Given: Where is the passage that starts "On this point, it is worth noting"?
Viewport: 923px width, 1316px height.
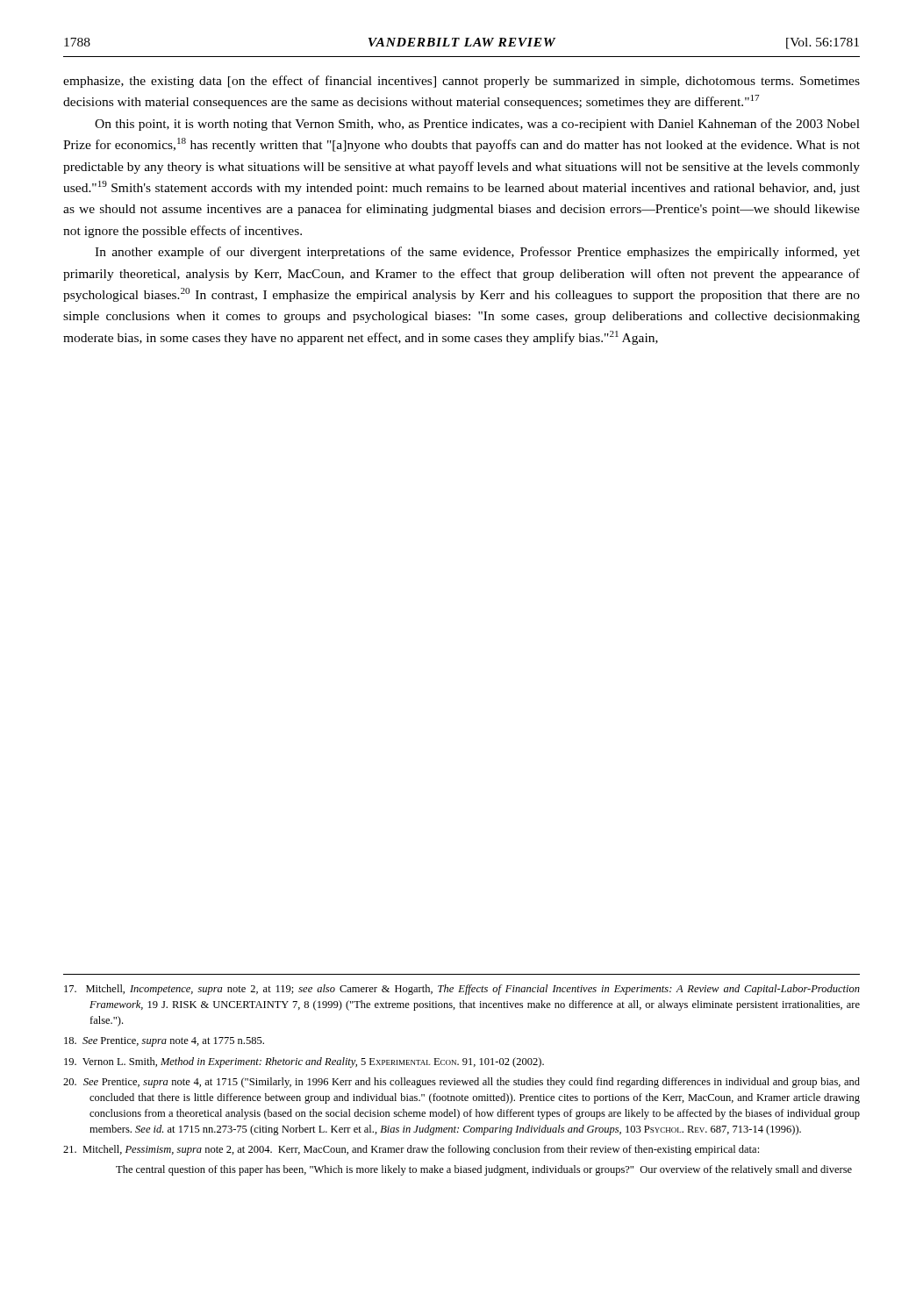Looking at the screenshot, I should pyautogui.click(x=462, y=177).
